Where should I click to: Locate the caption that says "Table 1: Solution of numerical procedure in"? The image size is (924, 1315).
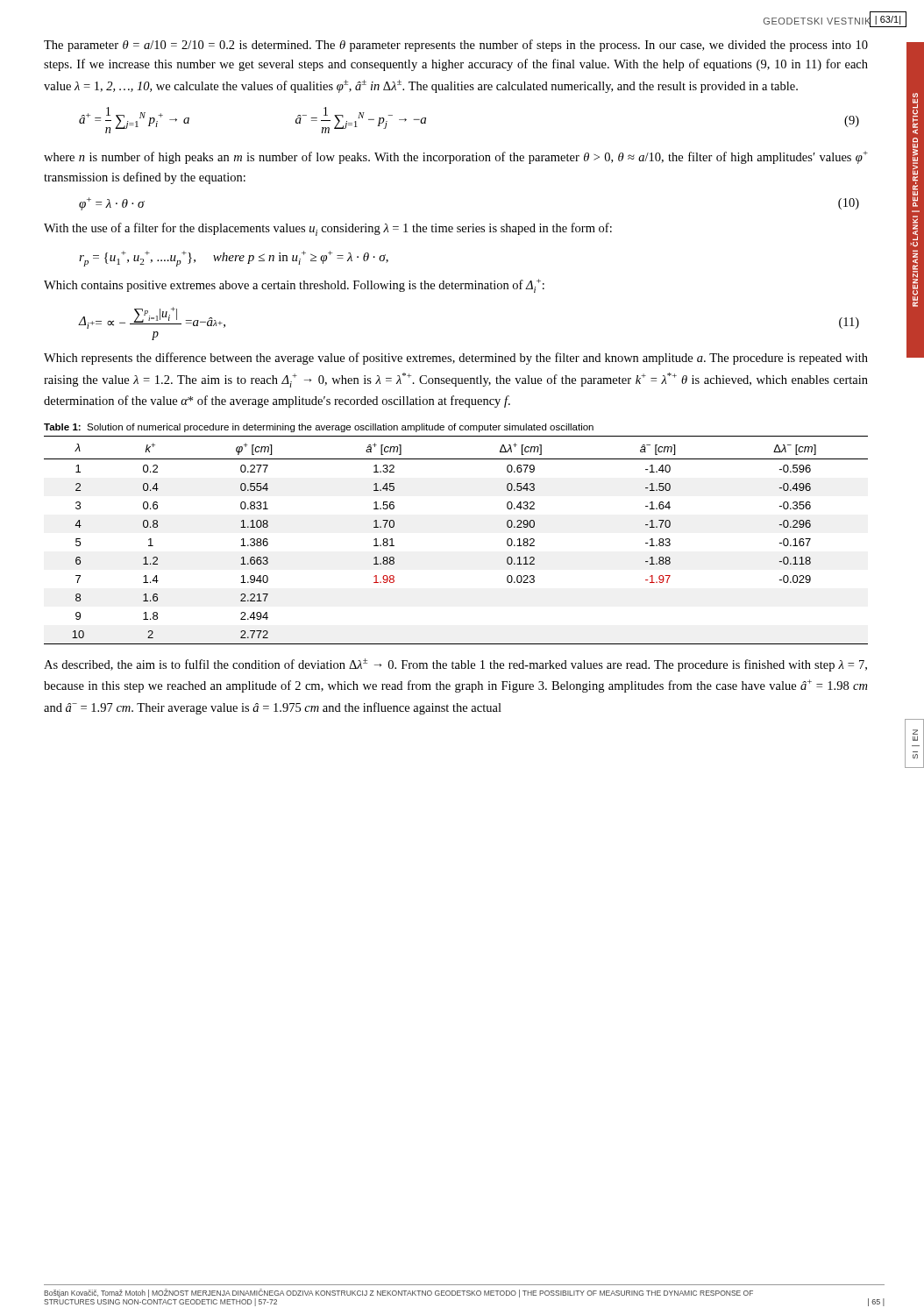(319, 427)
